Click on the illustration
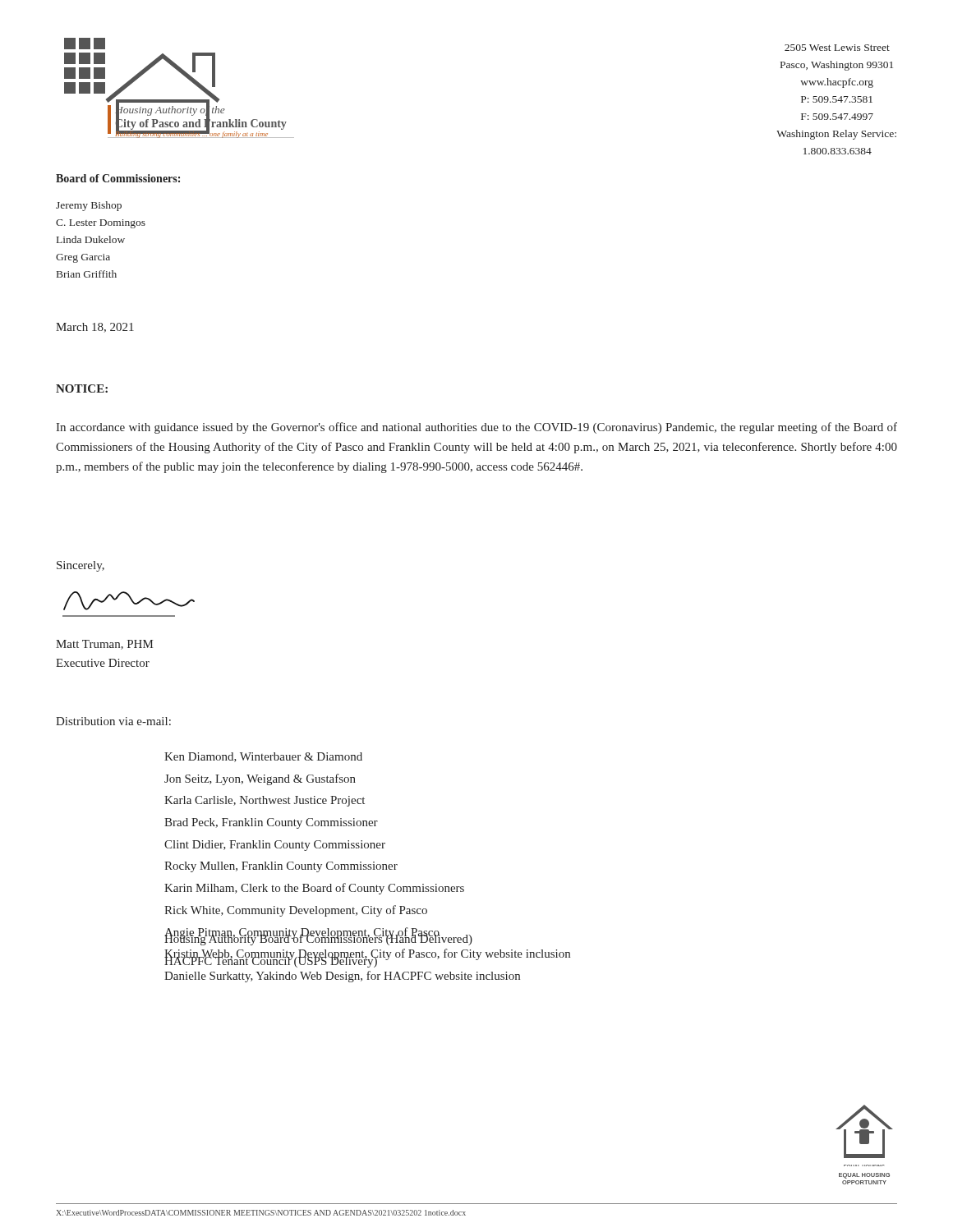The height and width of the screenshot is (1232, 953). 130,601
